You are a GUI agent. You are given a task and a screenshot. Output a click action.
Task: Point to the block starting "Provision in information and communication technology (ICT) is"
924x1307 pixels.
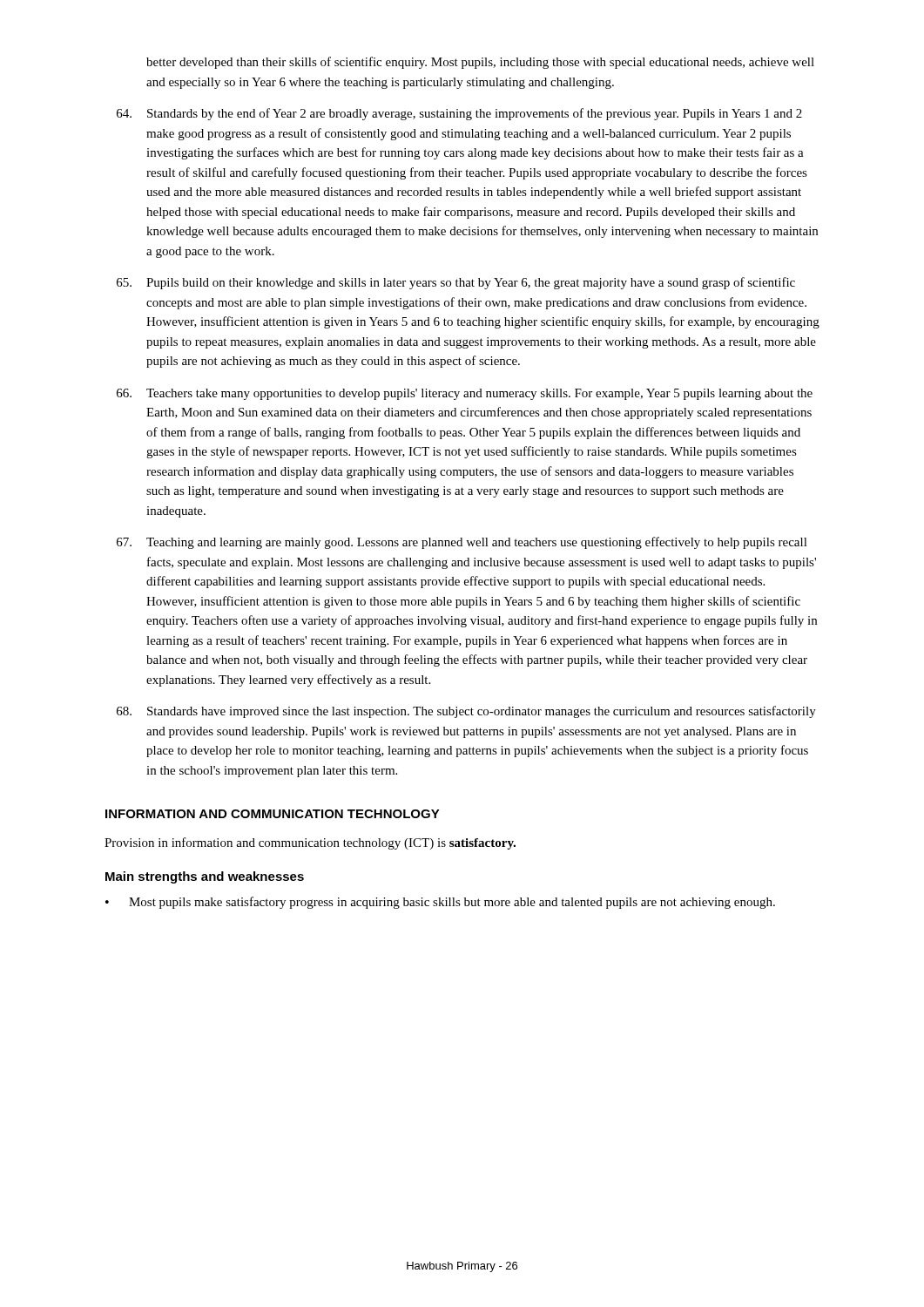tap(310, 843)
